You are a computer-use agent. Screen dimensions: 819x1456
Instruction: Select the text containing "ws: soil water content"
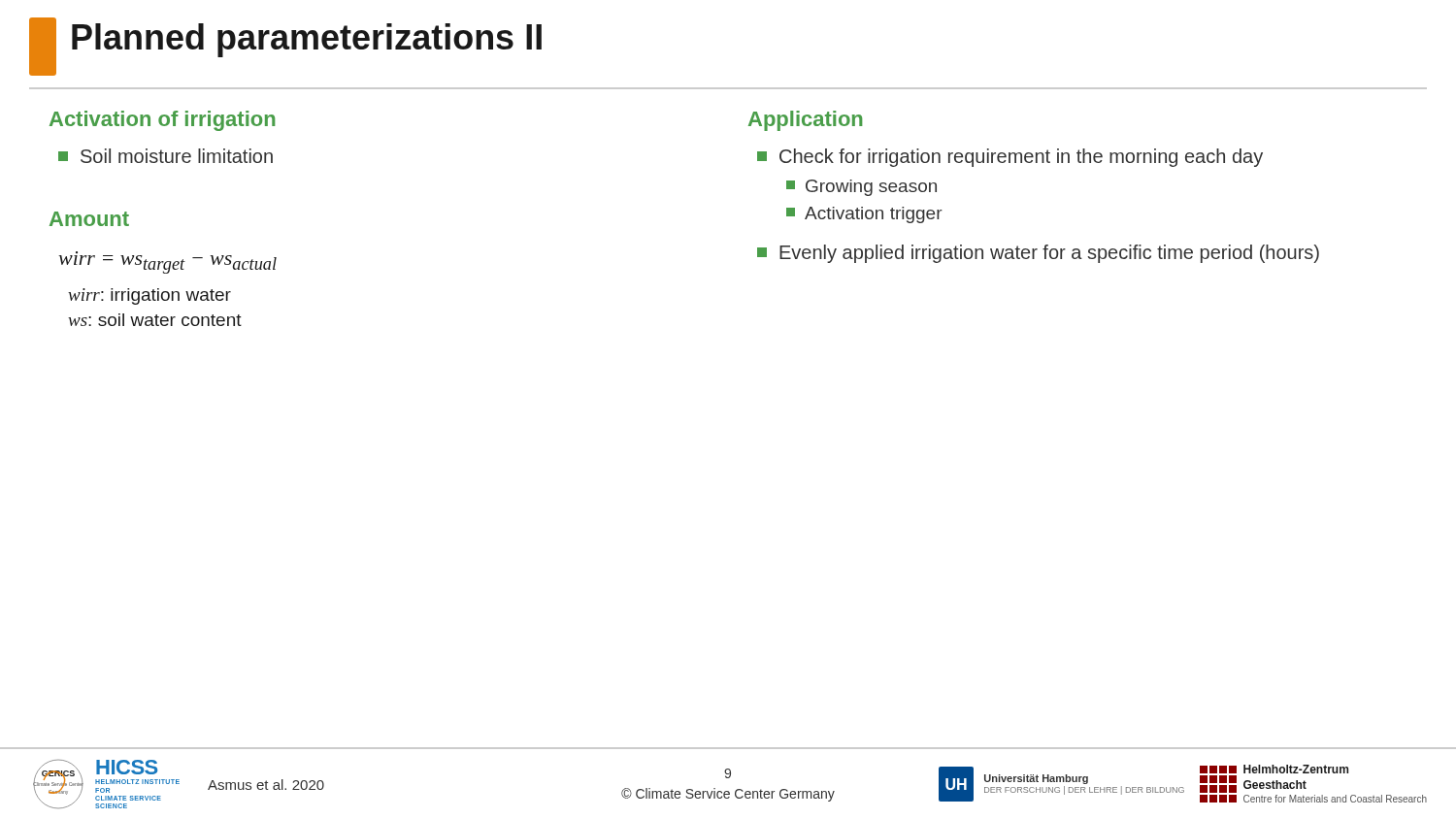pyautogui.click(x=155, y=320)
